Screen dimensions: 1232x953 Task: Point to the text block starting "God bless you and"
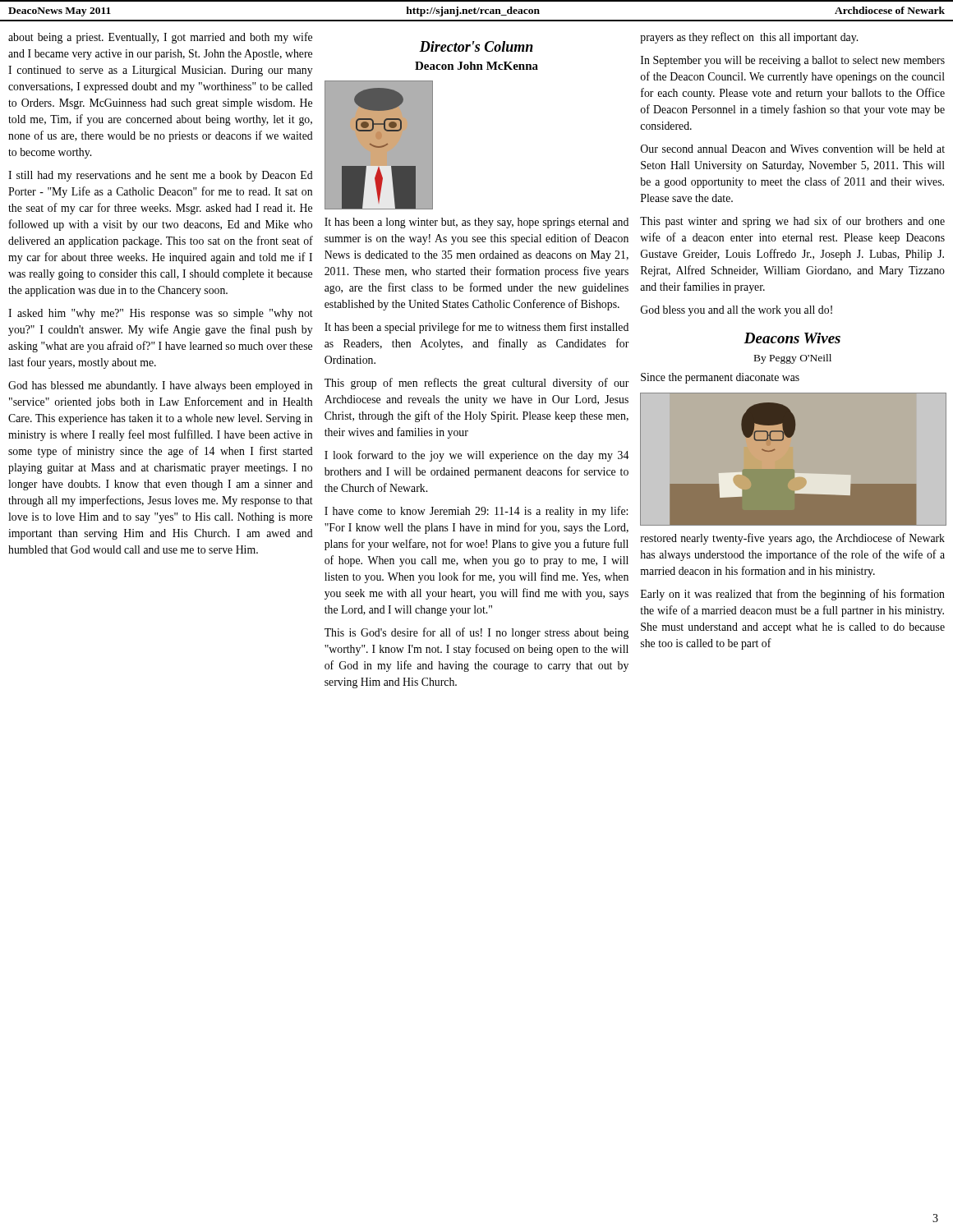point(737,310)
